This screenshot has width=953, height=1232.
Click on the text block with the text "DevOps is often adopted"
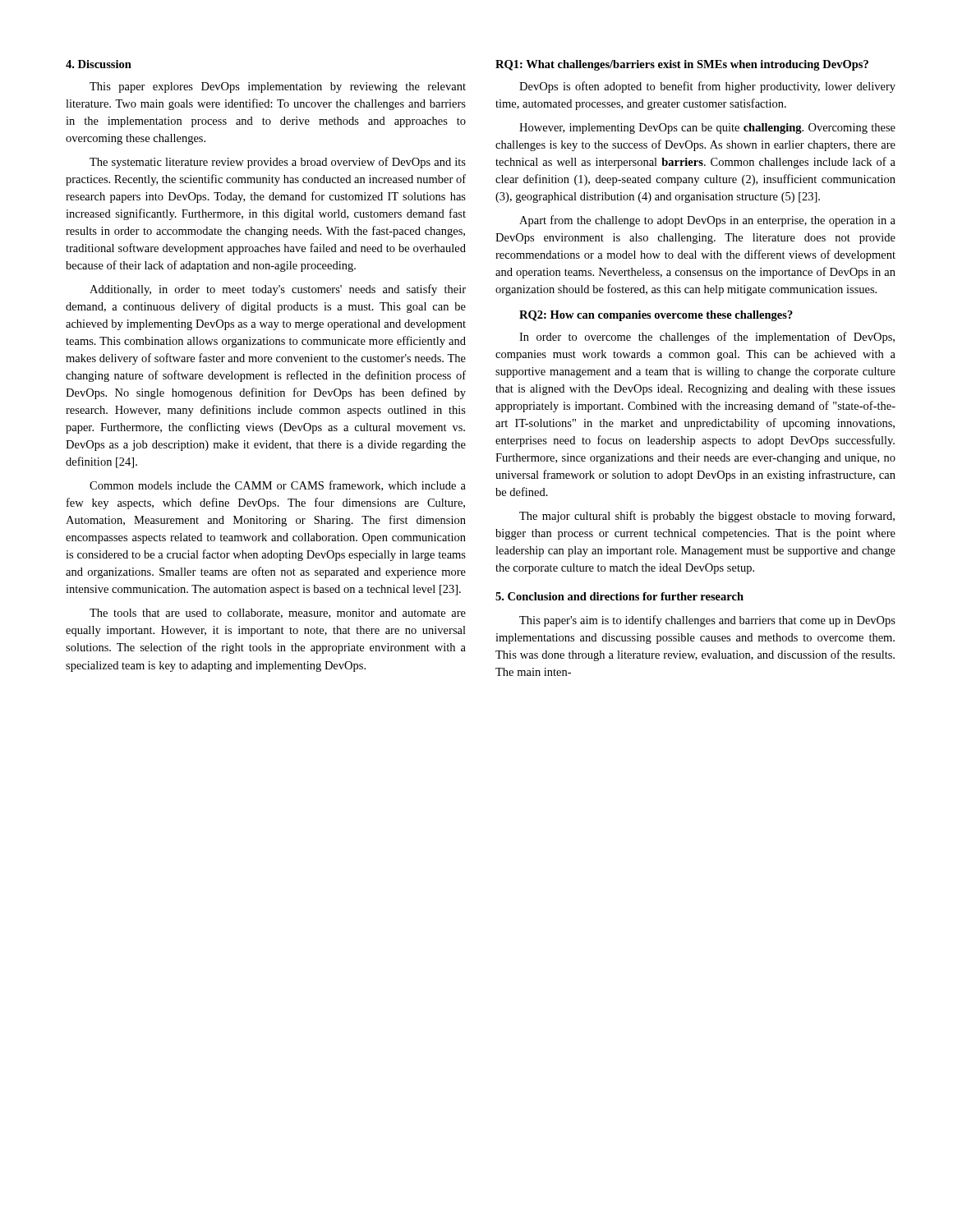[695, 188]
